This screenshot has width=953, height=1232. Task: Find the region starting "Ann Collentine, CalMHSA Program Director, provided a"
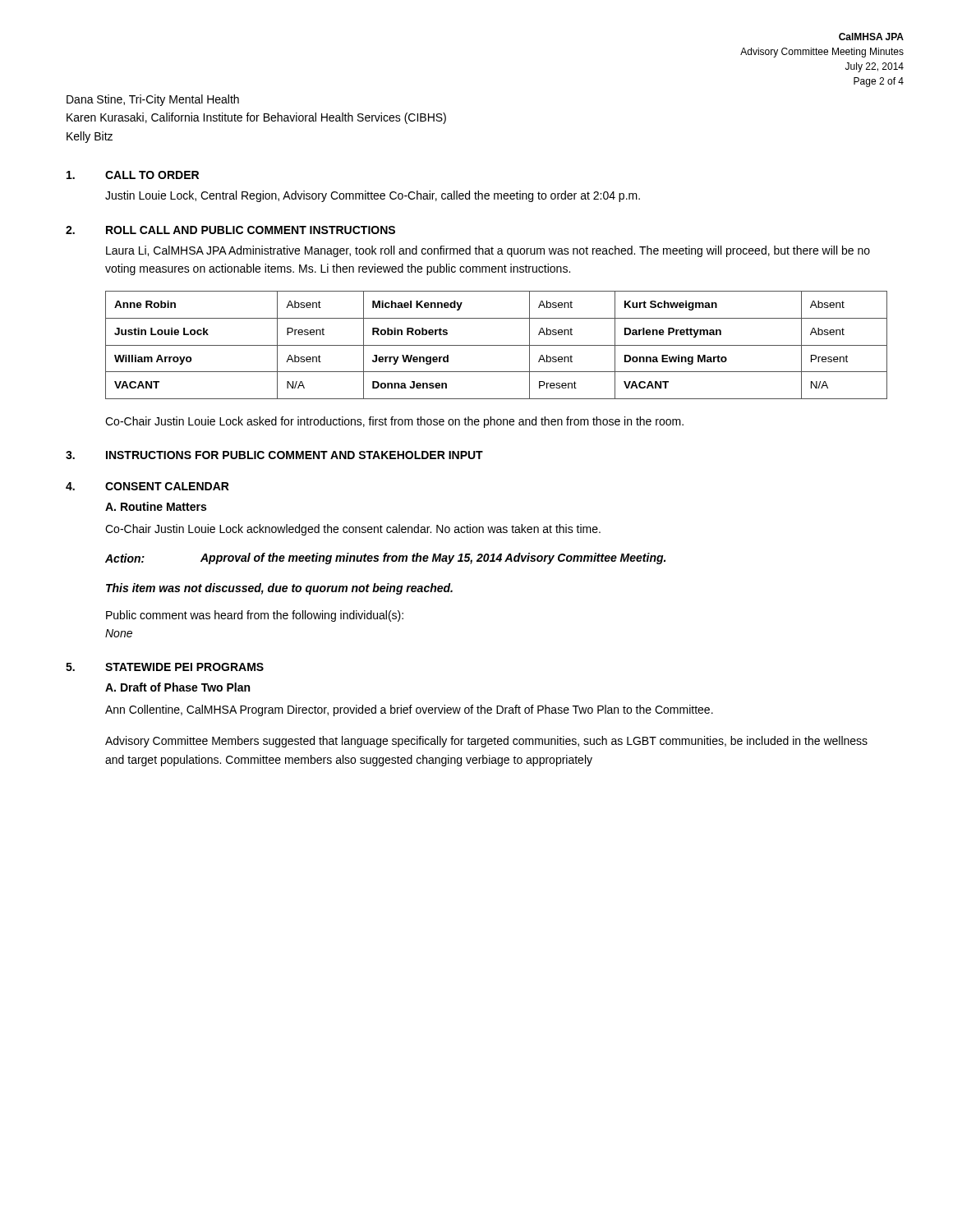pos(409,710)
